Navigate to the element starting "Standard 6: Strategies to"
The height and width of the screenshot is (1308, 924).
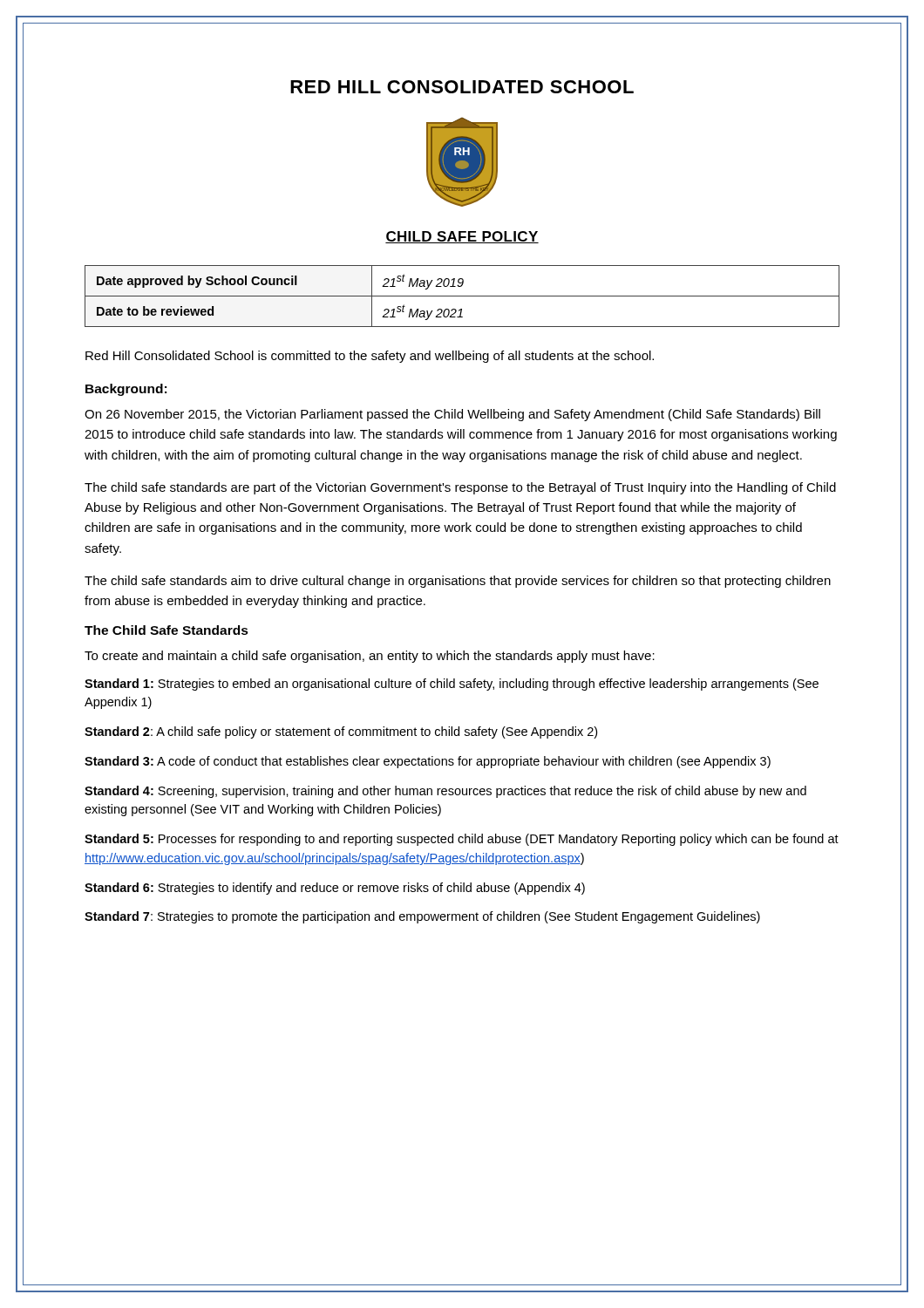[x=335, y=887]
